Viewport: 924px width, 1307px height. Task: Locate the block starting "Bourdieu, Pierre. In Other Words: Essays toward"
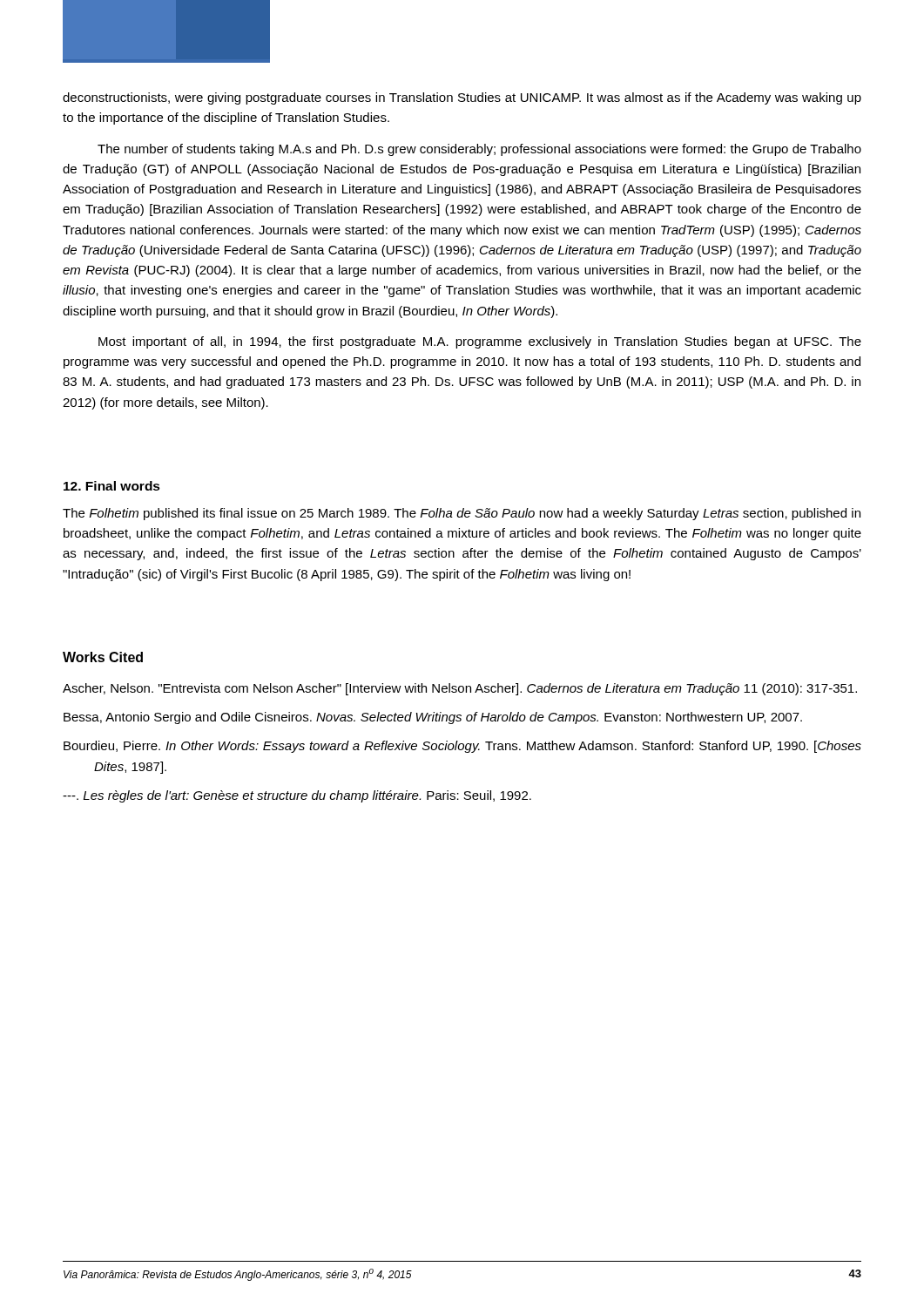coord(462,756)
